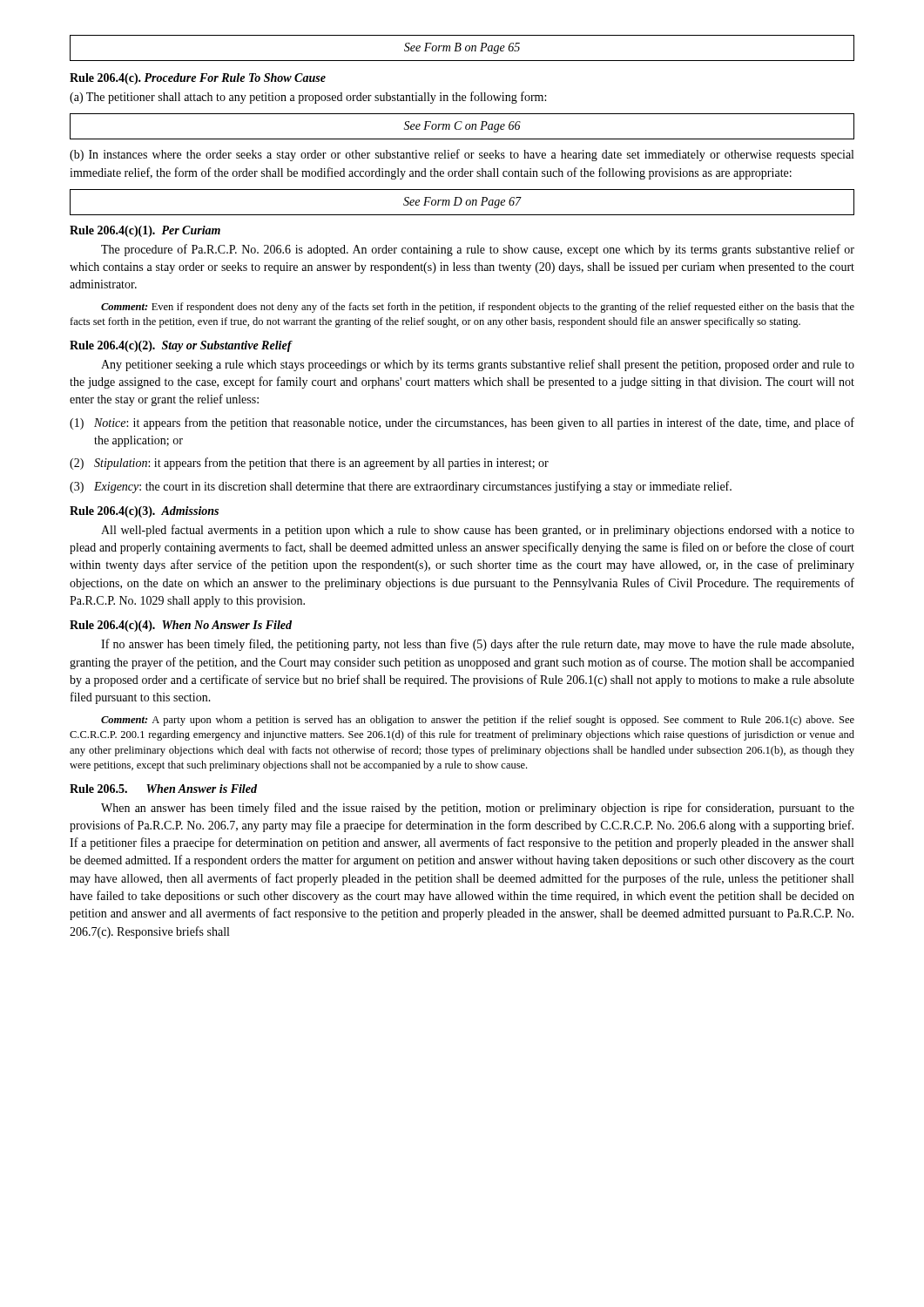Viewport: 924px width, 1307px height.
Task: Click the passage that begins "(b) In instances where the order seeks a"
Action: pos(462,164)
